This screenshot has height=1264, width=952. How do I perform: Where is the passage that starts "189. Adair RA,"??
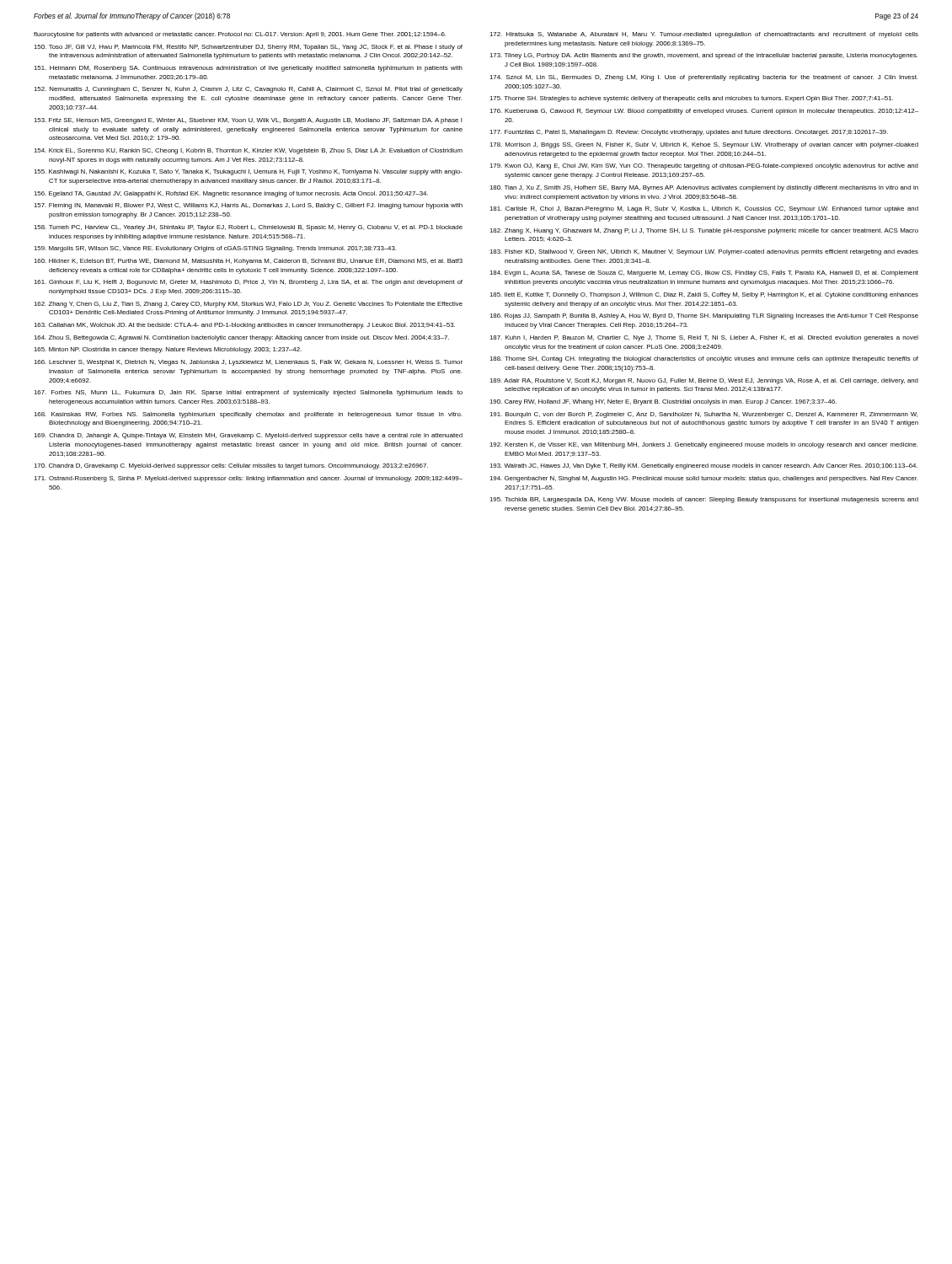click(x=704, y=385)
